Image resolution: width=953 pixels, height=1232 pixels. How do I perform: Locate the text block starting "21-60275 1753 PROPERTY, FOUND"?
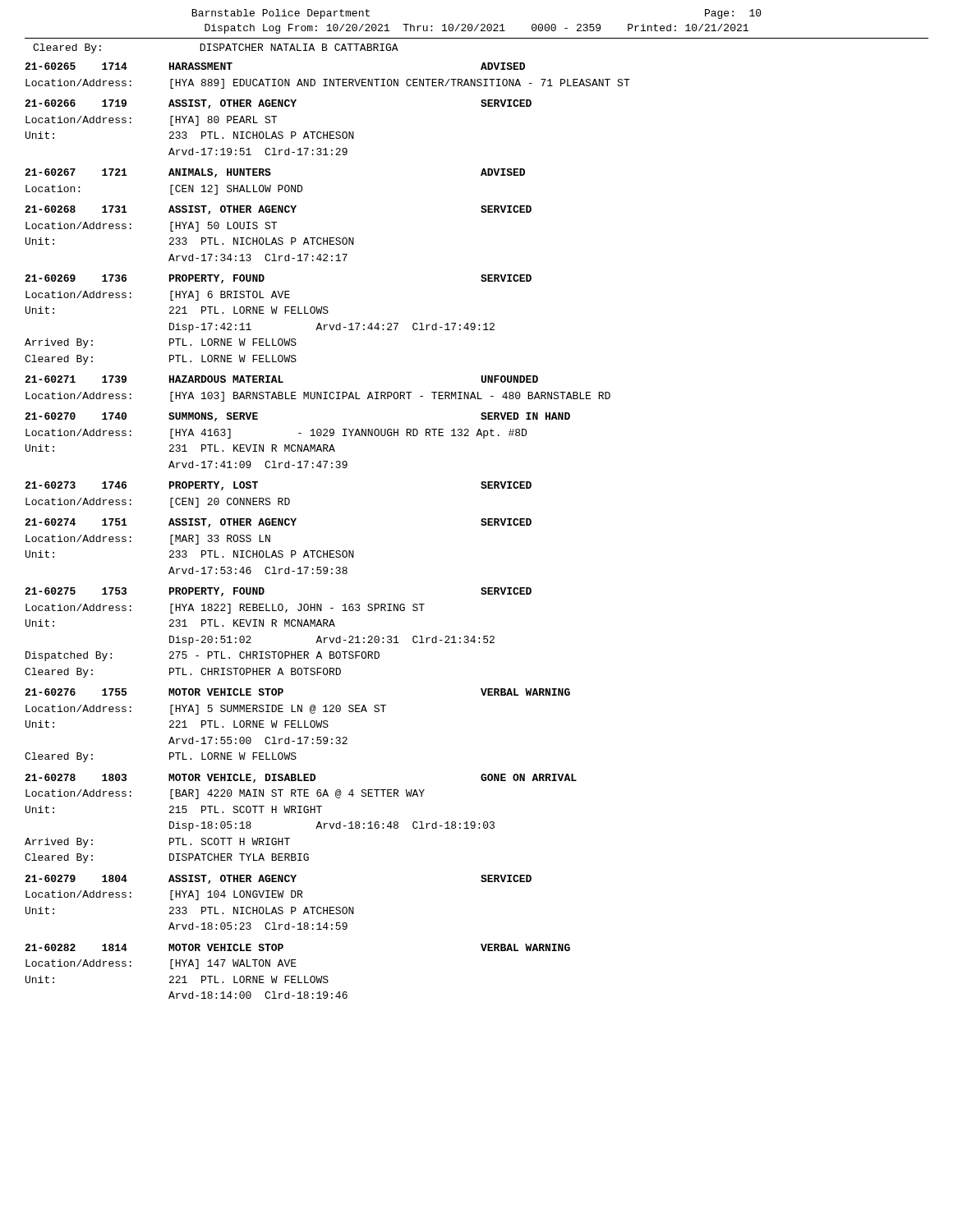point(476,632)
